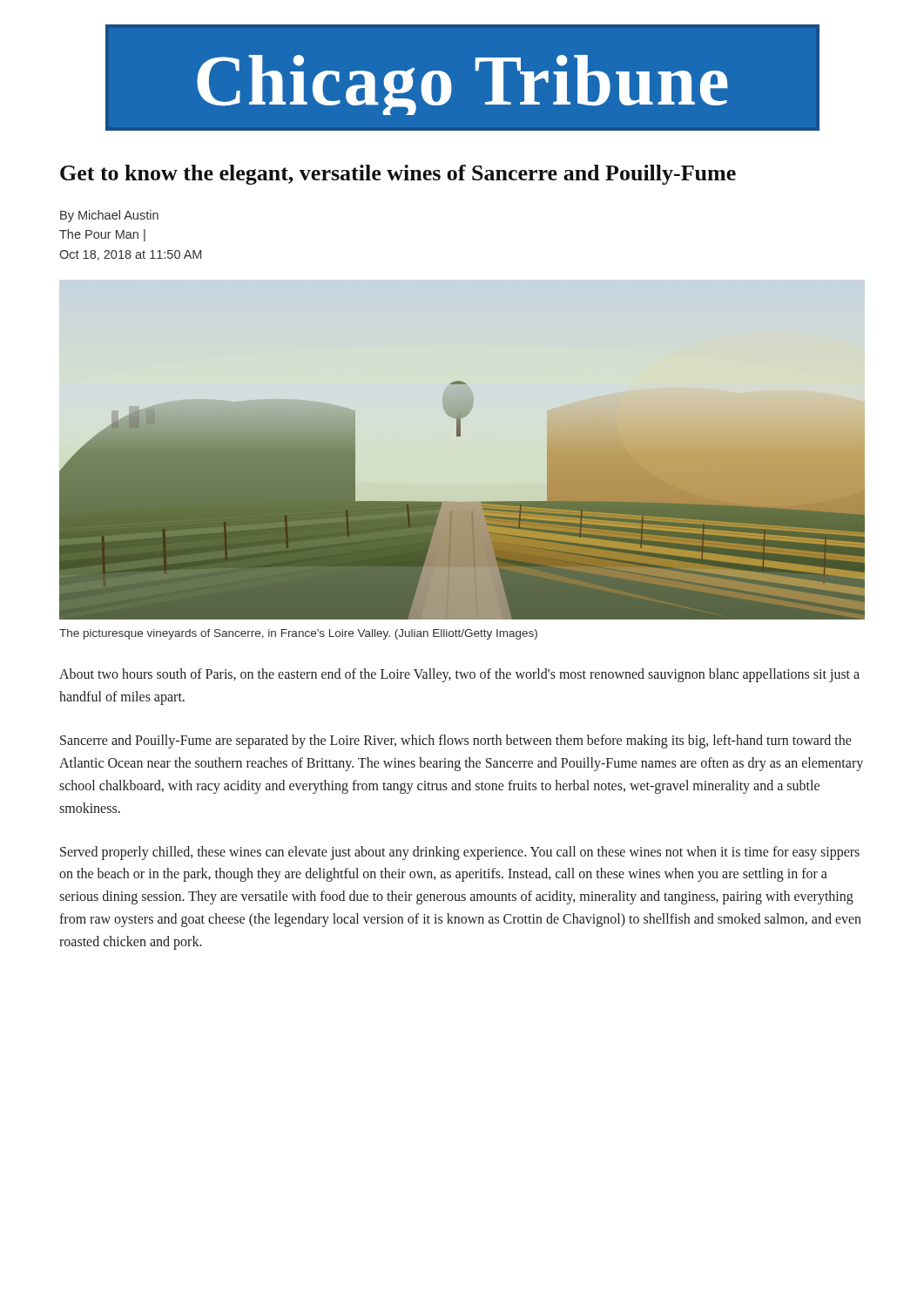
Task: Click on the photo
Action: [x=462, y=450]
